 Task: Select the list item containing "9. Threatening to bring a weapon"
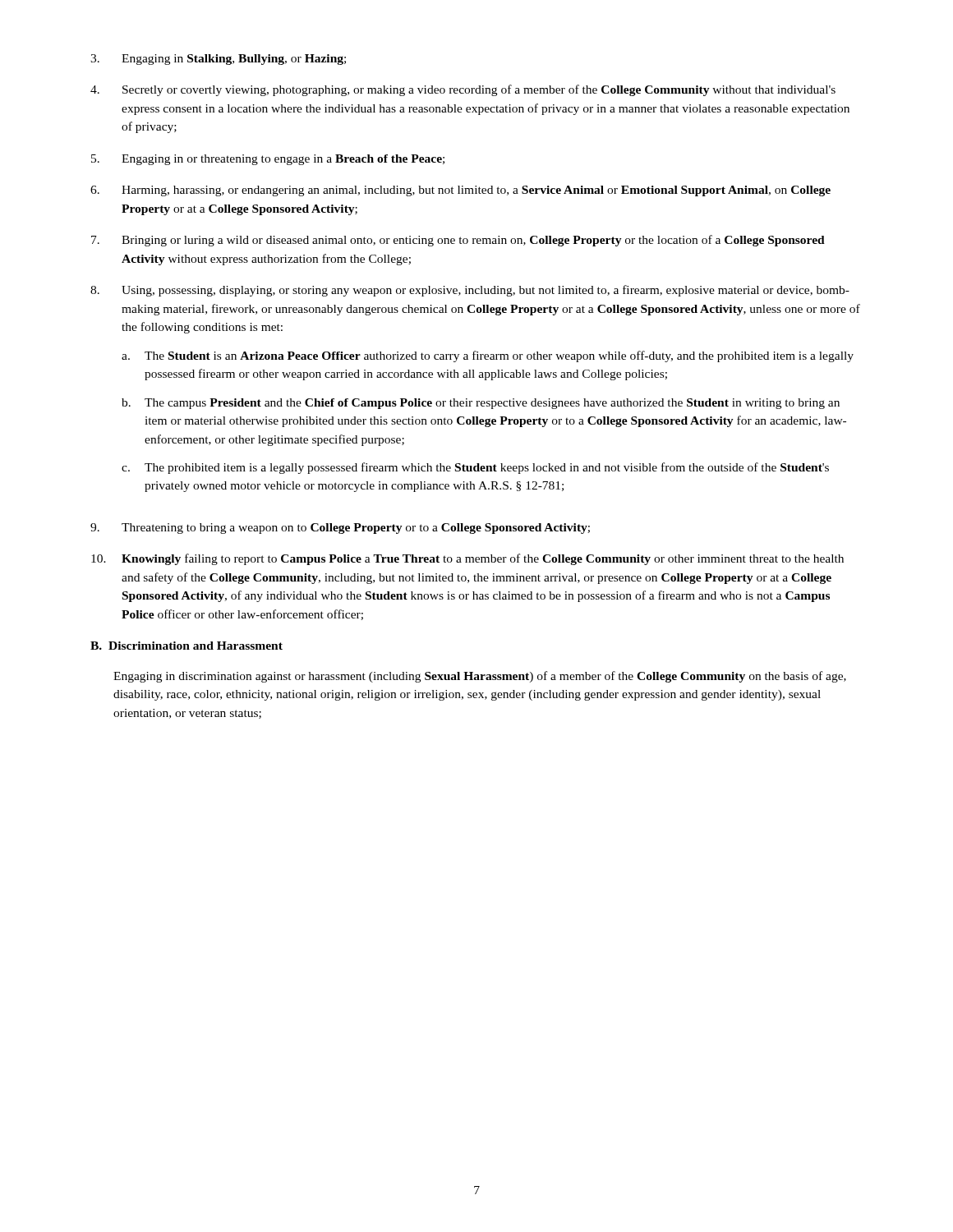[476, 527]
